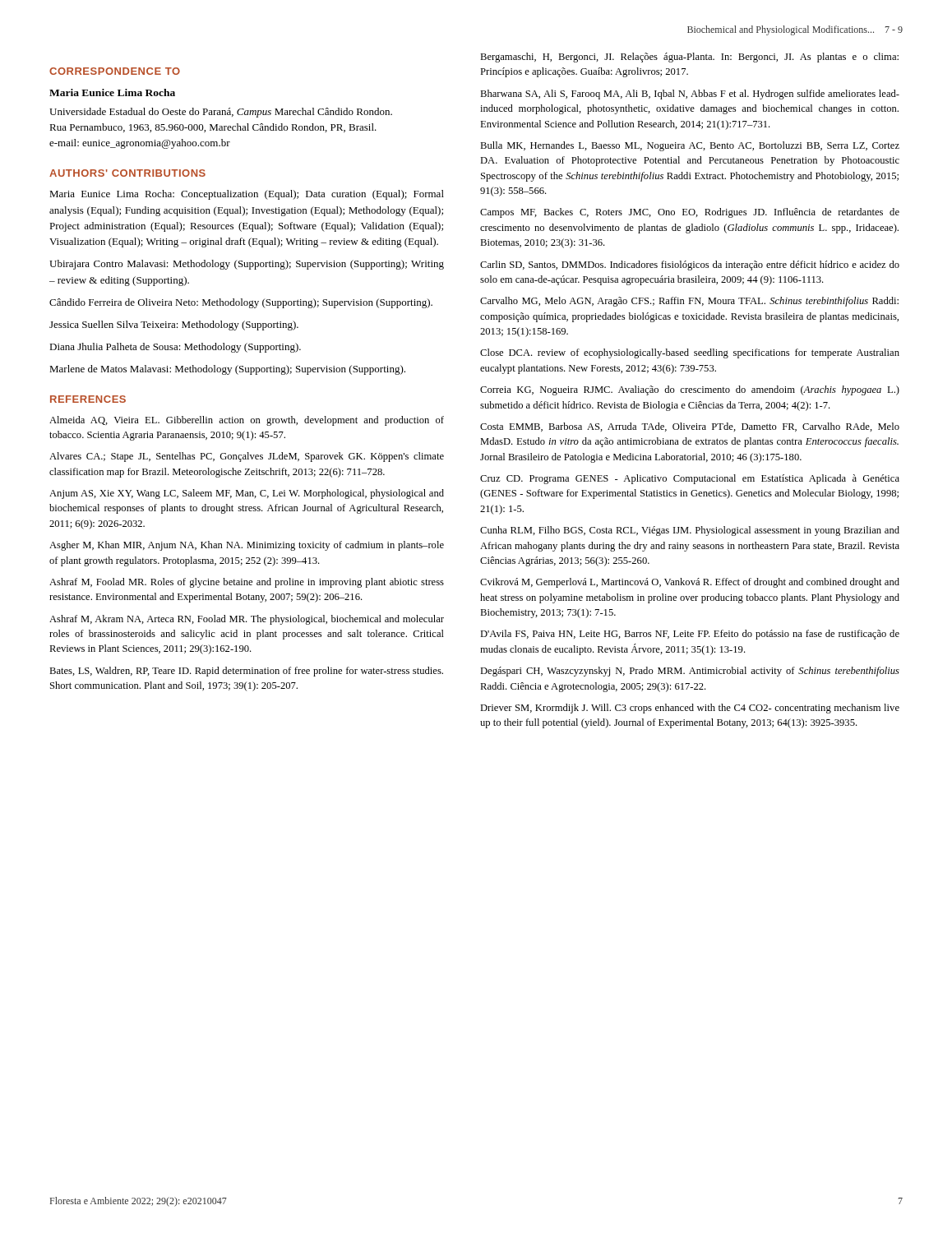Locate the block of text that opens with "Bulla MK, Hernandes L, Baesso ML,"
The width and height of the screenshot is (952, 1233).
(690, 168)
